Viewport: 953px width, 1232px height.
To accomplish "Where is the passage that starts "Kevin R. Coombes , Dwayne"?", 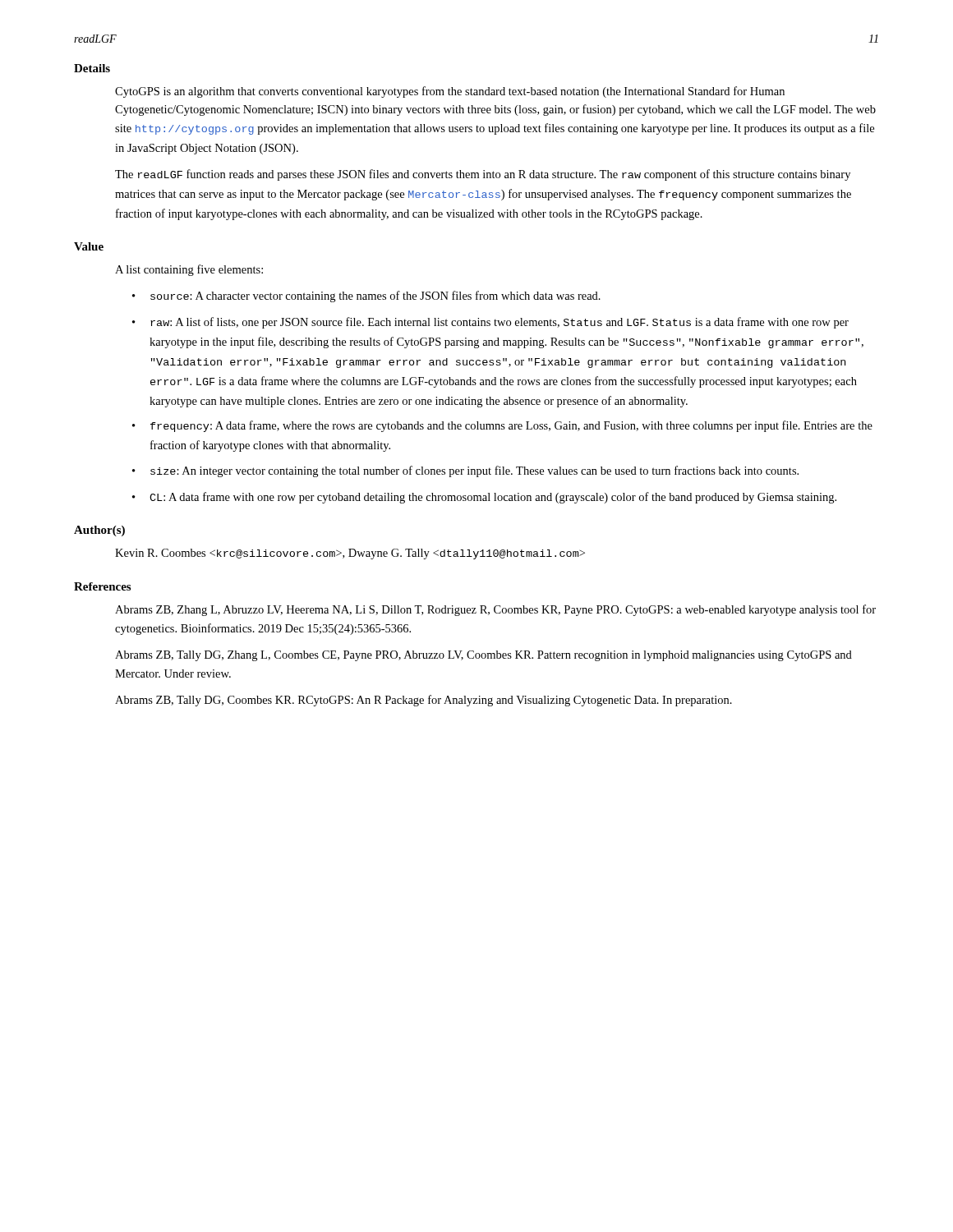I will click(x=350, y=553).
